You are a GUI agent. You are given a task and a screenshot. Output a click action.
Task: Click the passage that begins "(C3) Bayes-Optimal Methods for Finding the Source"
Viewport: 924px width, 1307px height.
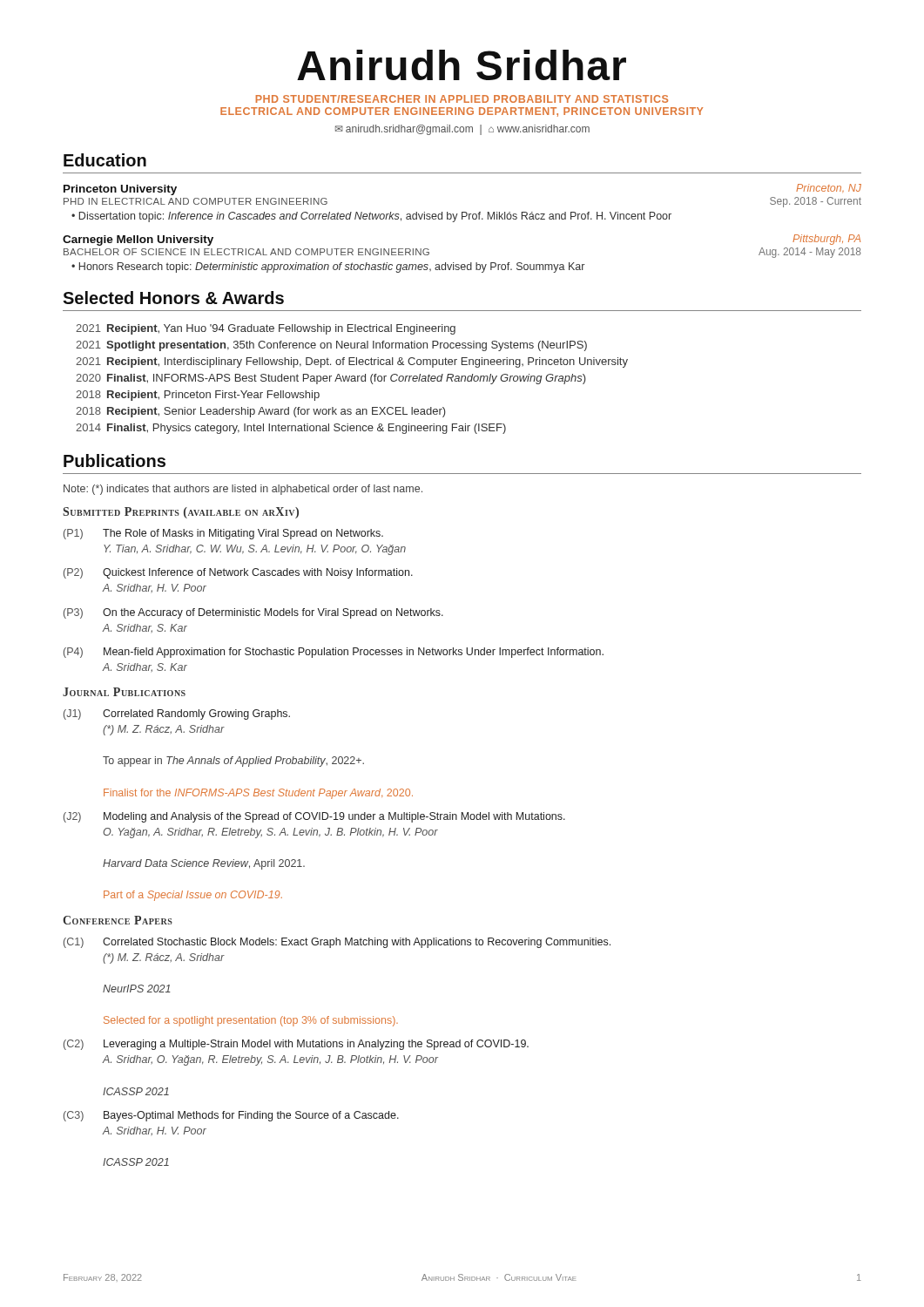coord(231,1116)
